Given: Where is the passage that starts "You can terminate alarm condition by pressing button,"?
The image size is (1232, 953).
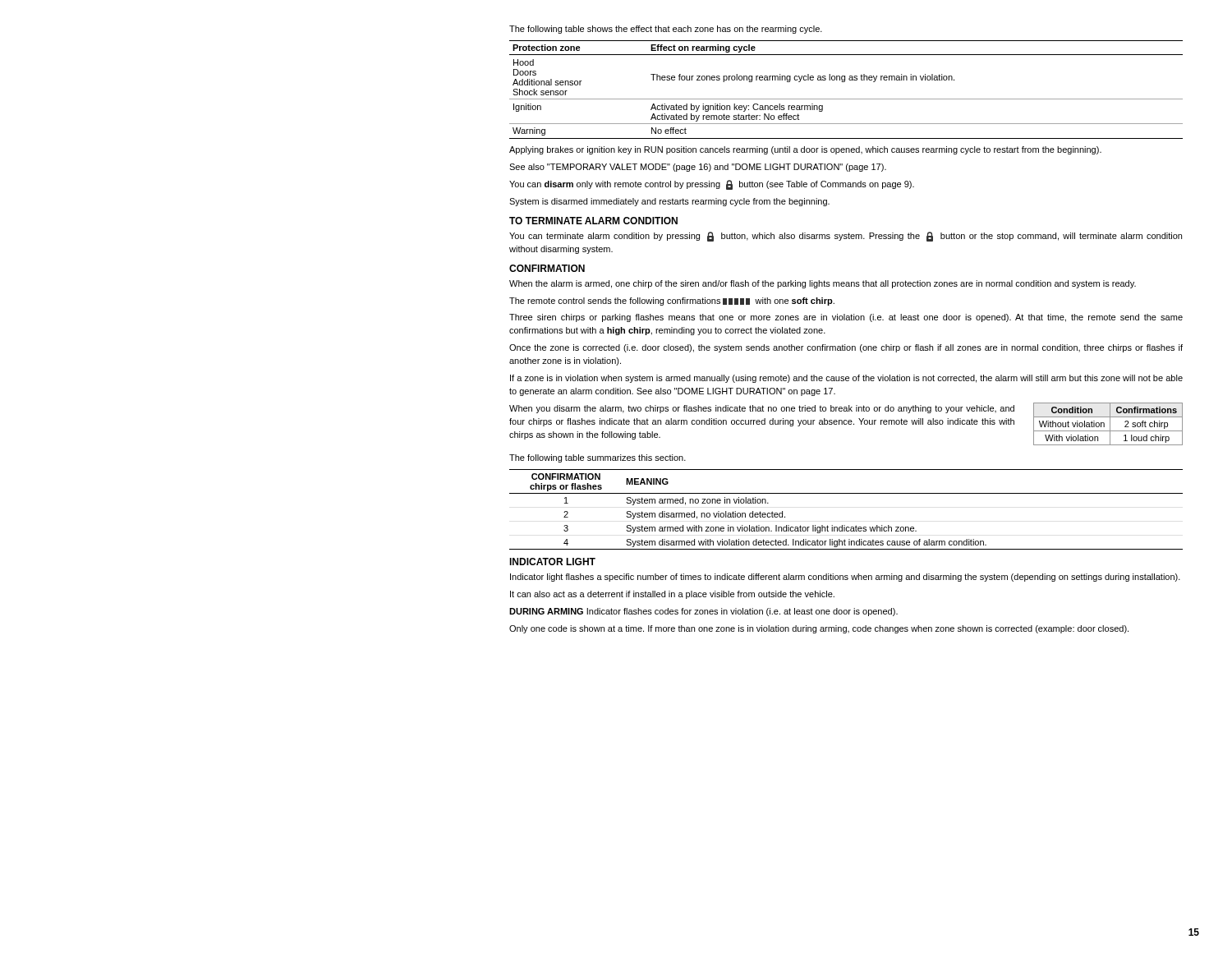Looking at the screenshot, I should coord(846,243).
